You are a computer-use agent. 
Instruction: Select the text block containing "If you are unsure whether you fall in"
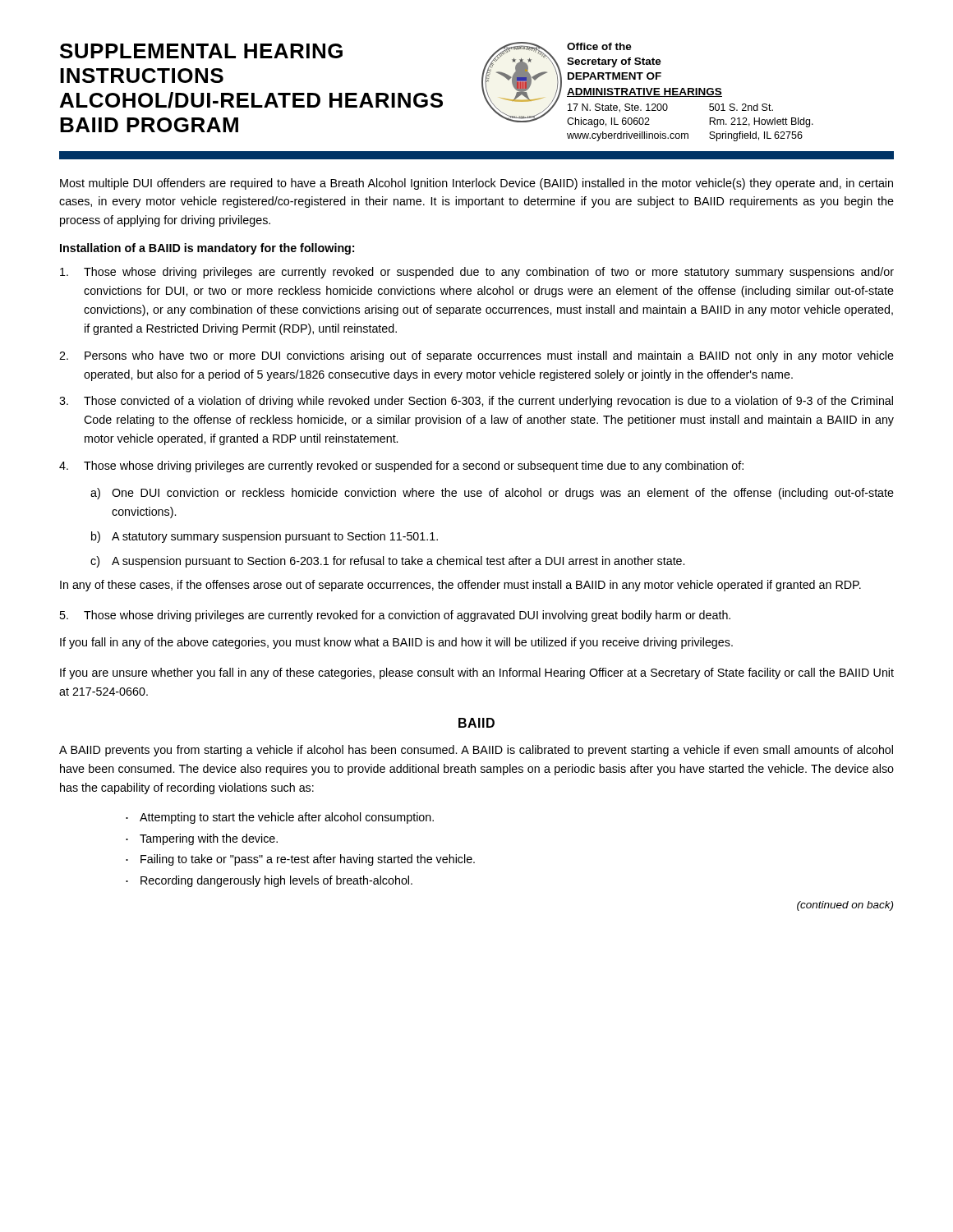tap(476, 682)
